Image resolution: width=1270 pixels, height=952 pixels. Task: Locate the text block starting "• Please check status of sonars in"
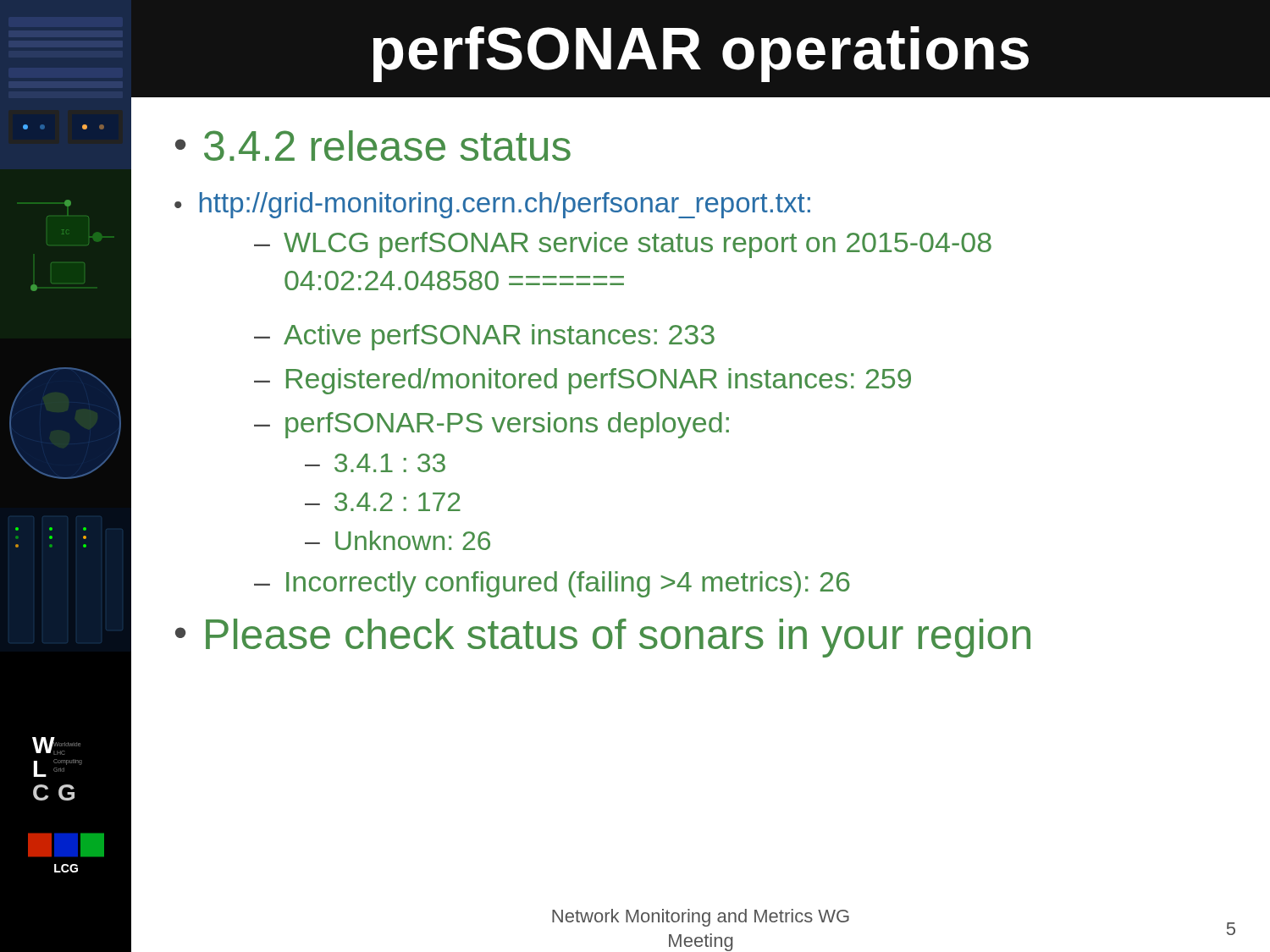point(603,636)
